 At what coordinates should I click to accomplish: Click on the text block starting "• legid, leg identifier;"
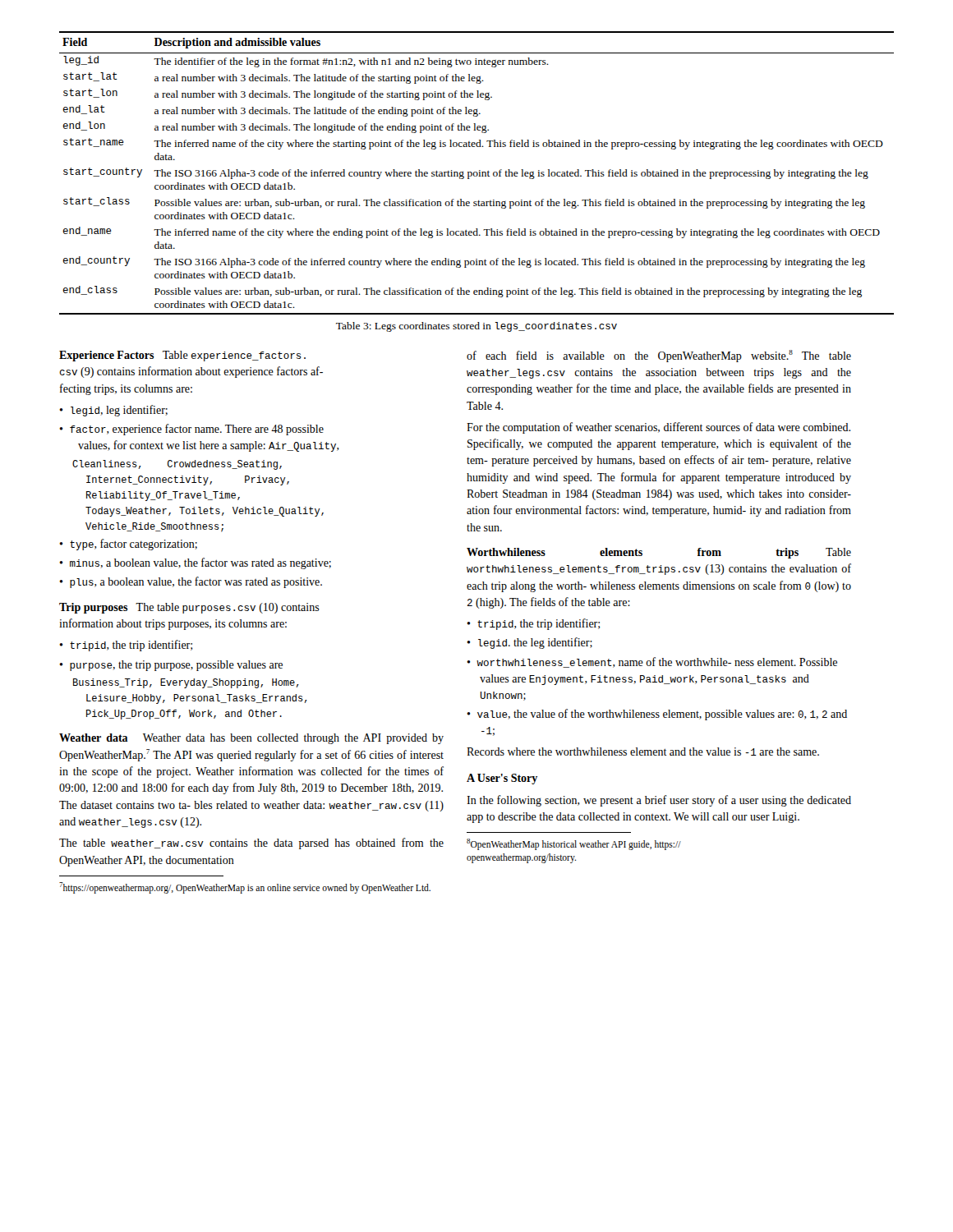pyautogui.click(x=114, y=411)
